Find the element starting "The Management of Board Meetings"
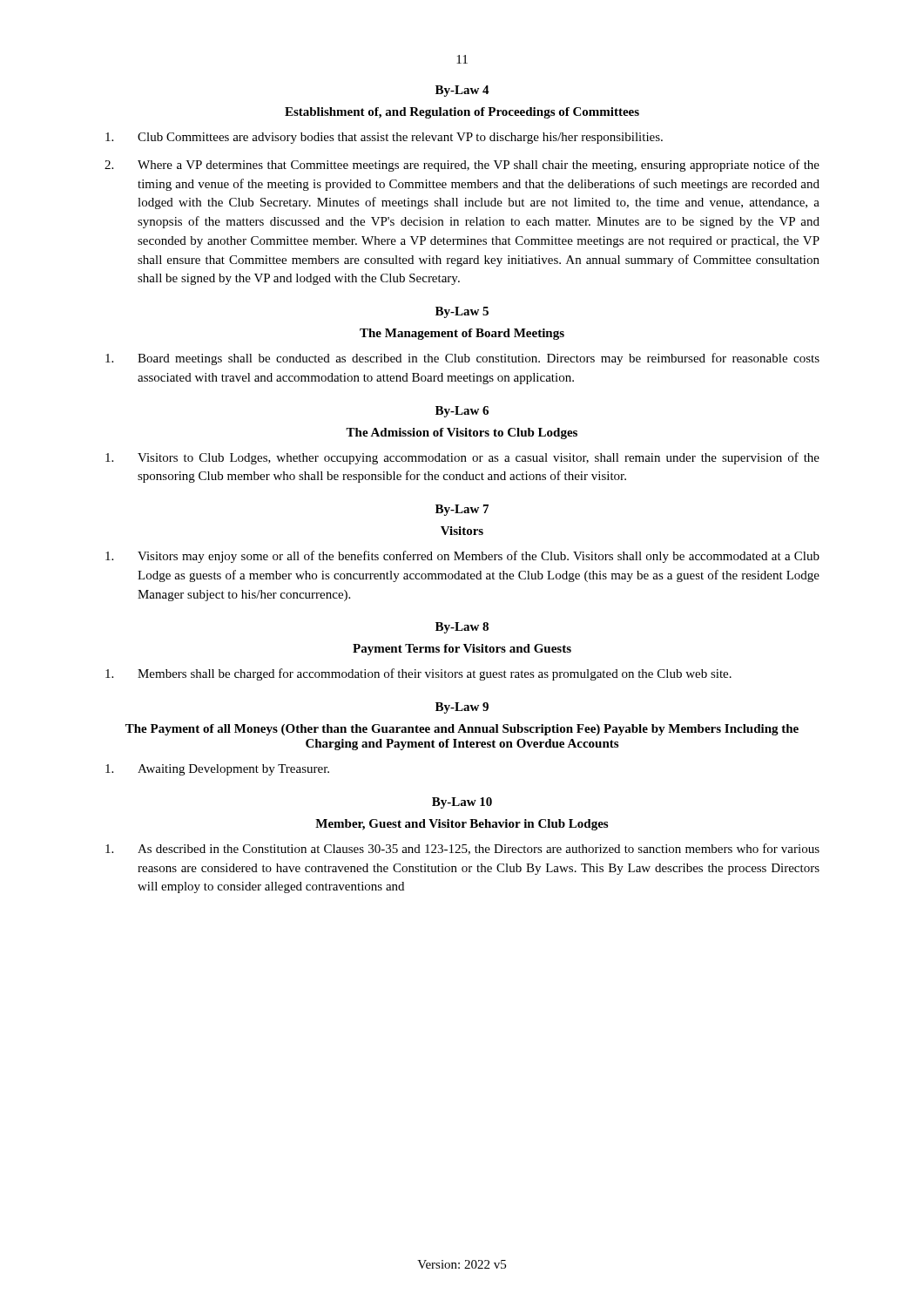 [462, 333]
